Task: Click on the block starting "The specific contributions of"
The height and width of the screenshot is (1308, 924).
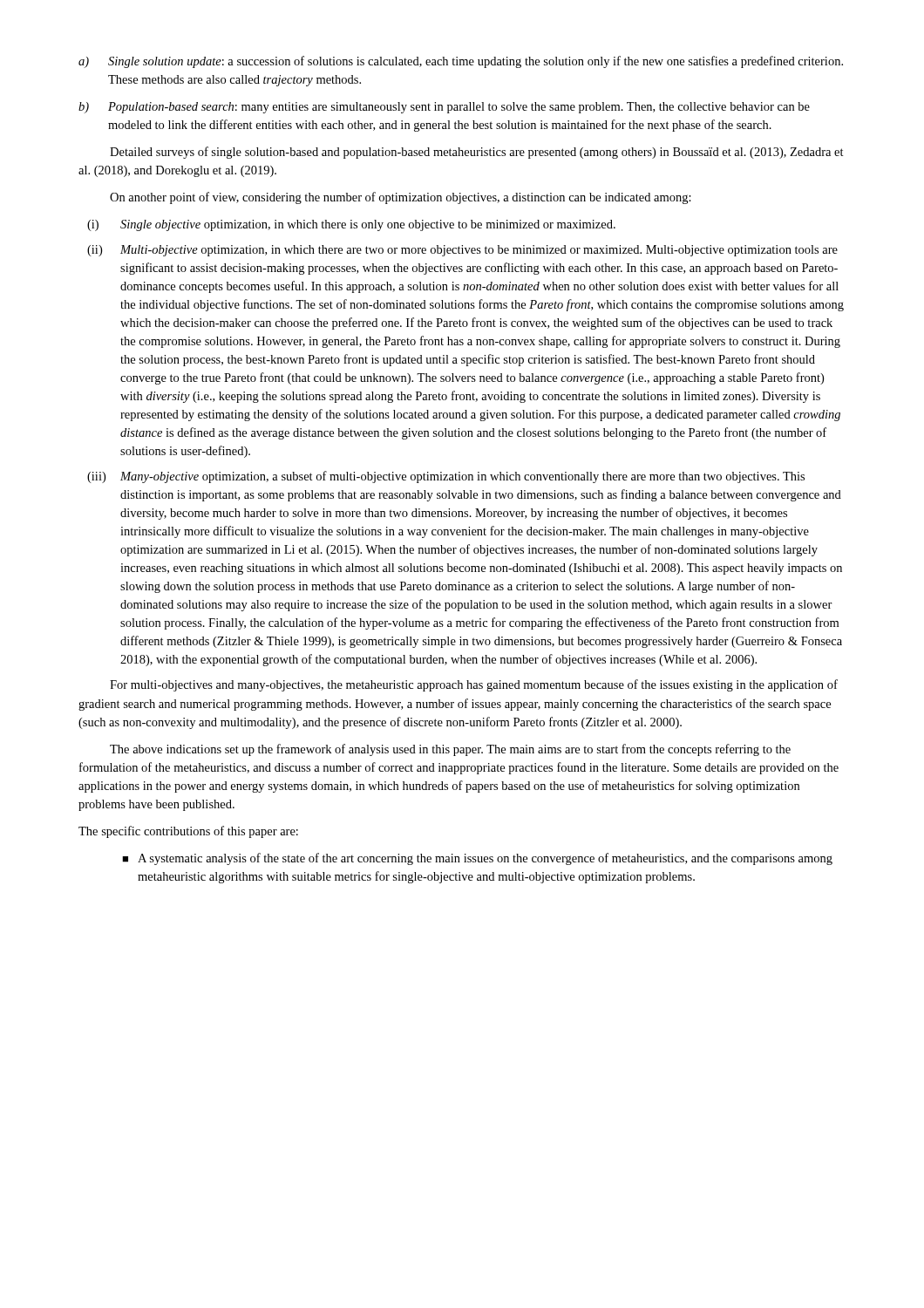Action: coord(188,832)
